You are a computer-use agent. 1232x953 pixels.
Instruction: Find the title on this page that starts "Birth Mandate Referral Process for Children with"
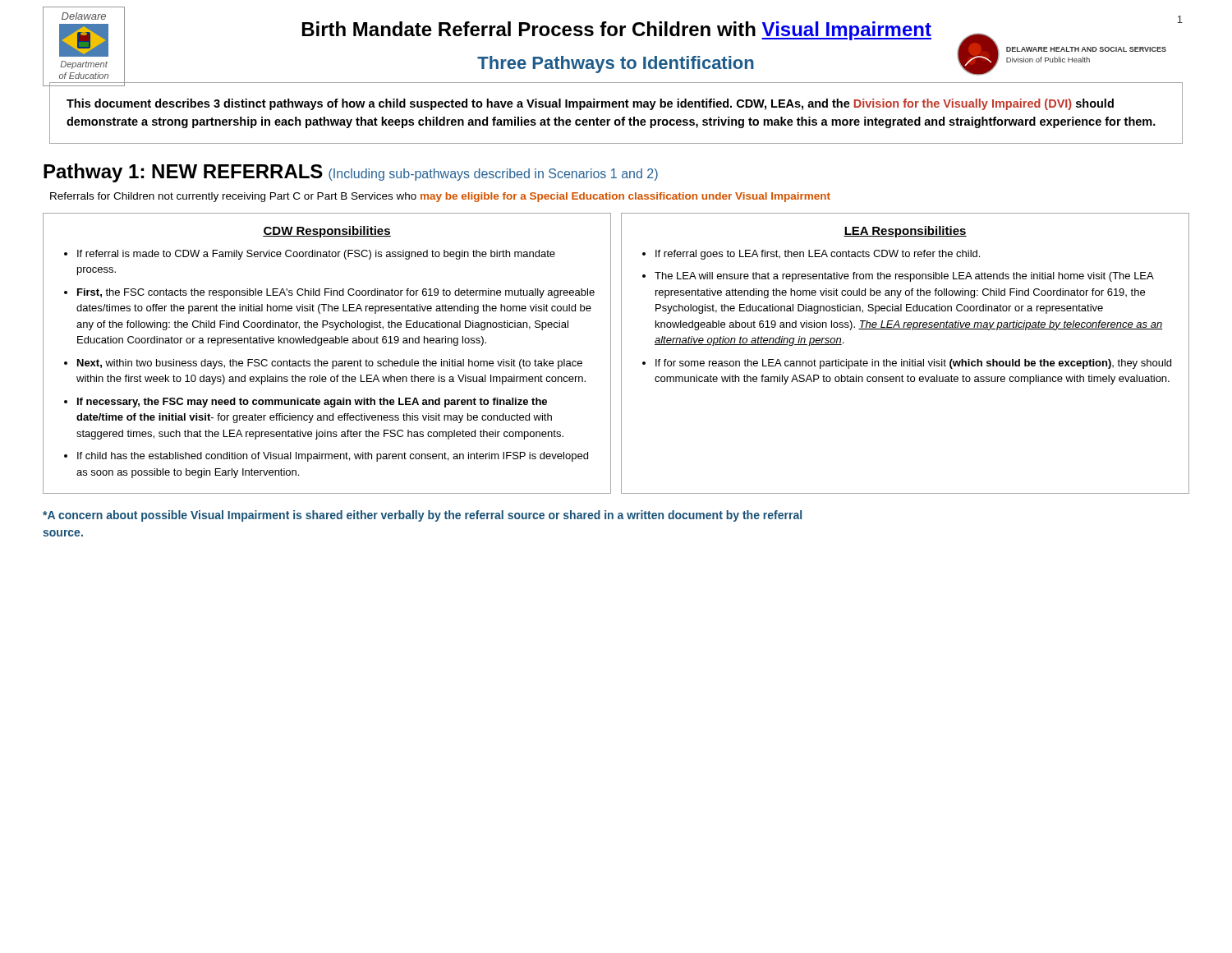616,29
